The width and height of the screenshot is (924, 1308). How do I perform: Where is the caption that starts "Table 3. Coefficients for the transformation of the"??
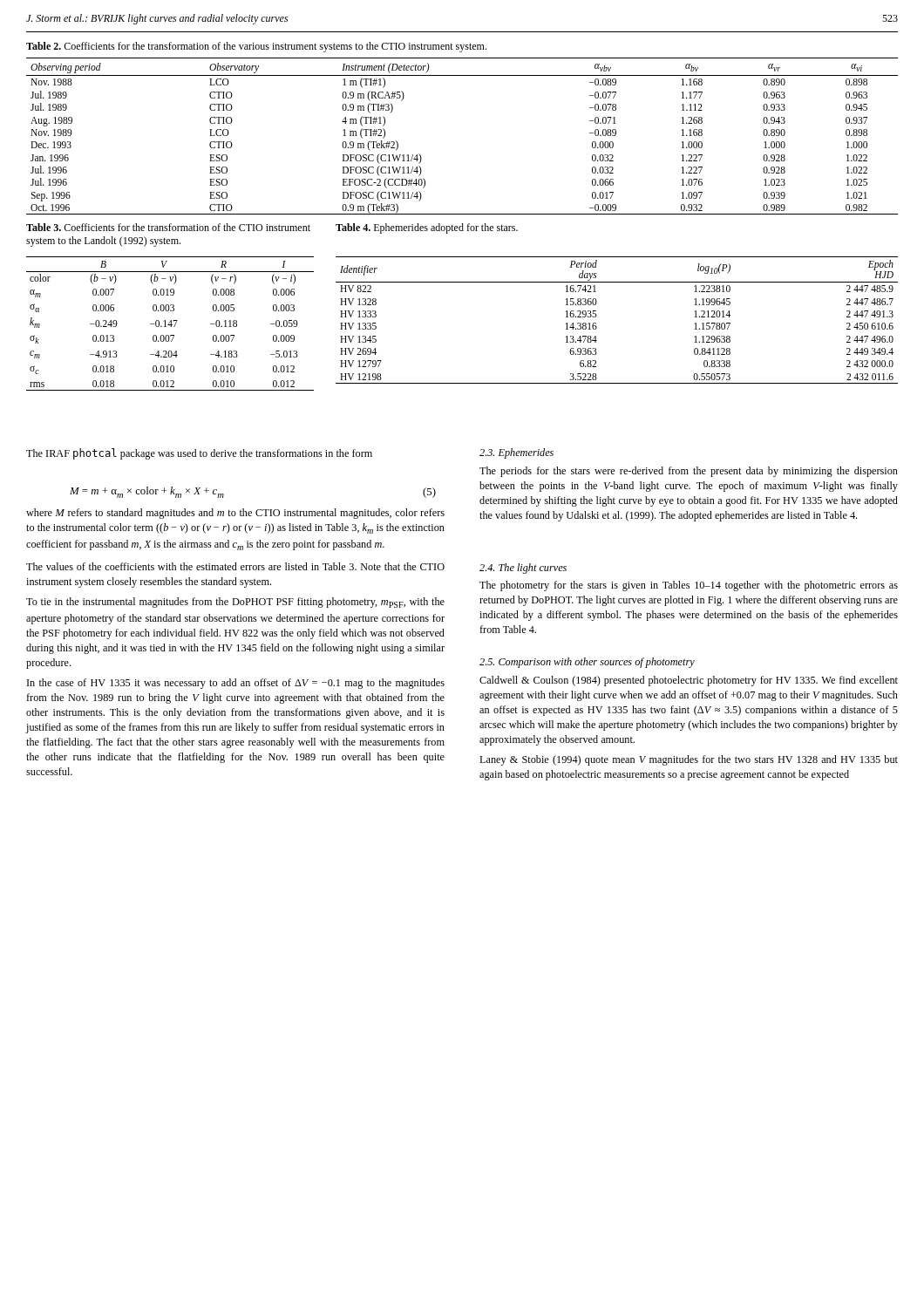coord(168,234)
